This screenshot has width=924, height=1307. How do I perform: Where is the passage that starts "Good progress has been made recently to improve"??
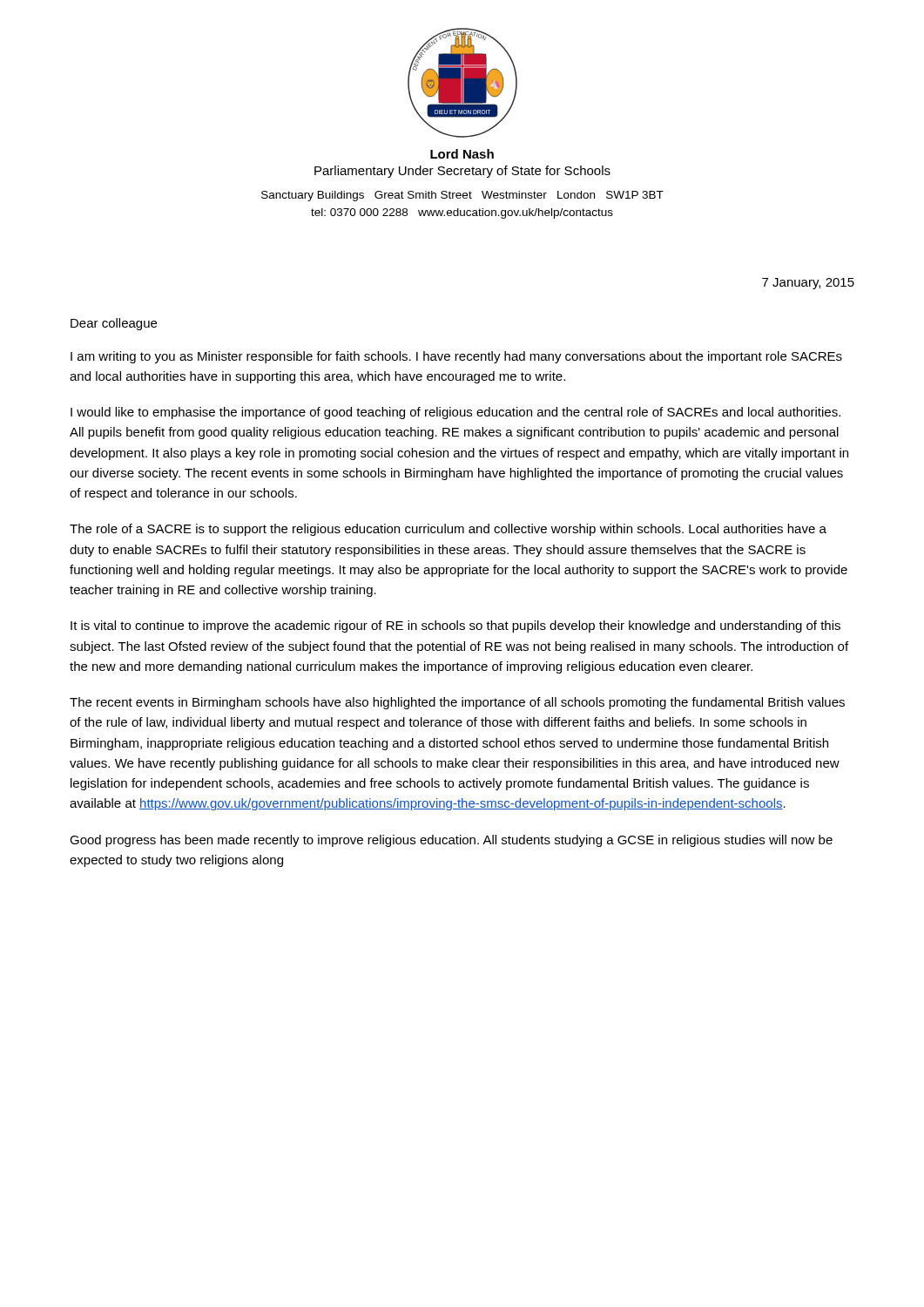click(451, 849)
